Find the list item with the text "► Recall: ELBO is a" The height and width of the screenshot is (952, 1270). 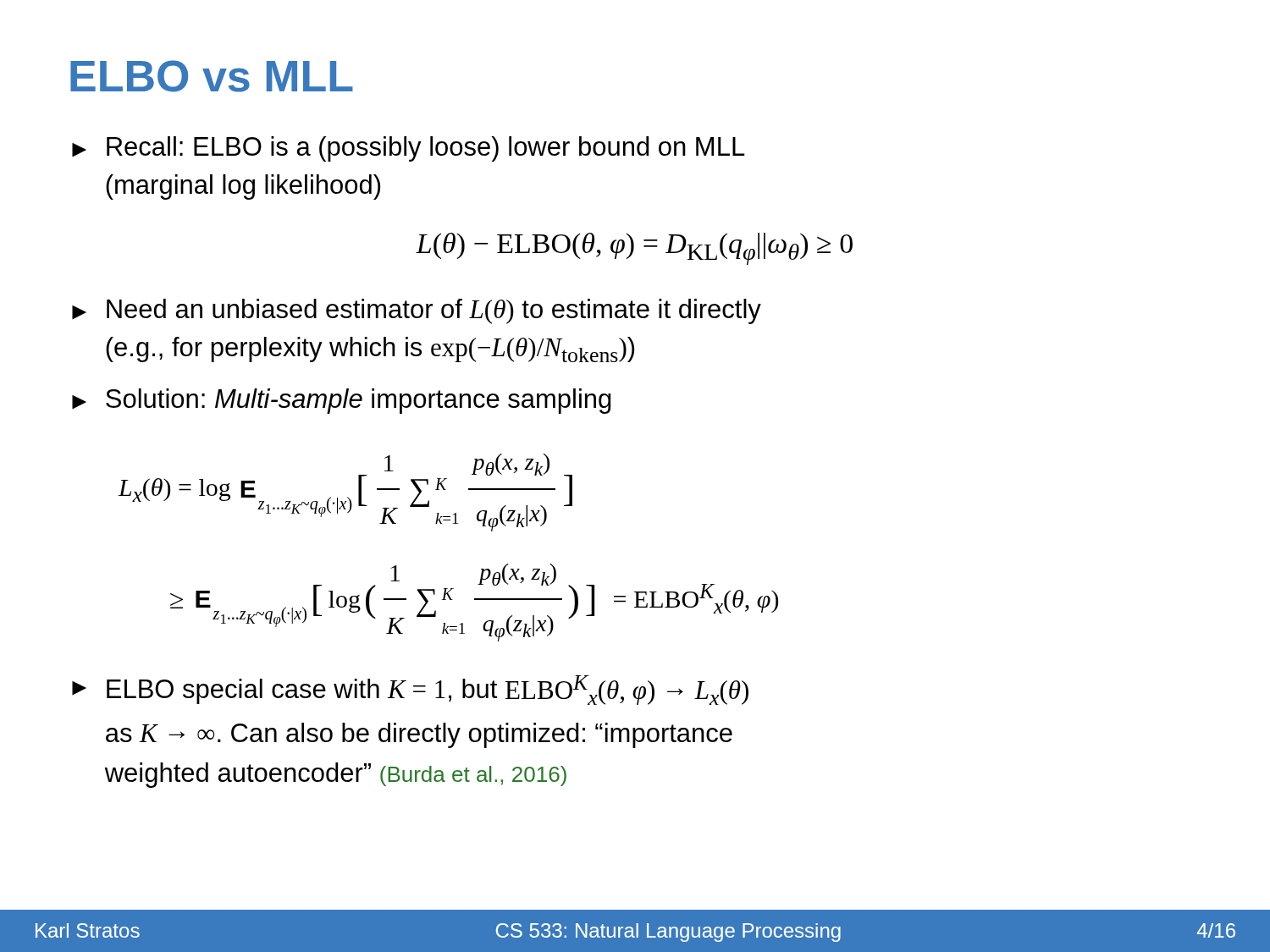click(x=406, y=167)
